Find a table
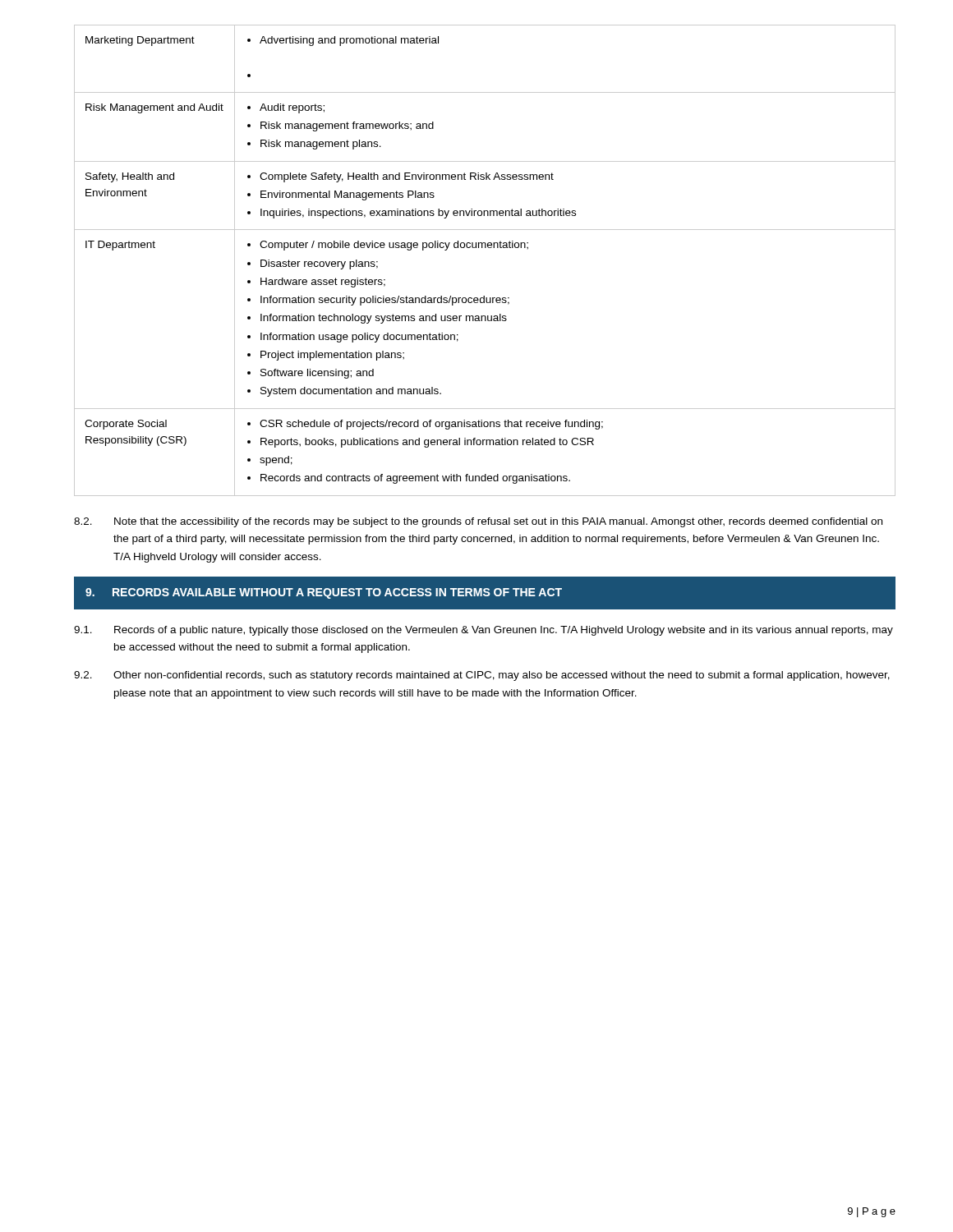The width and height of the screenshot is (953, 1232). (485, 260)
